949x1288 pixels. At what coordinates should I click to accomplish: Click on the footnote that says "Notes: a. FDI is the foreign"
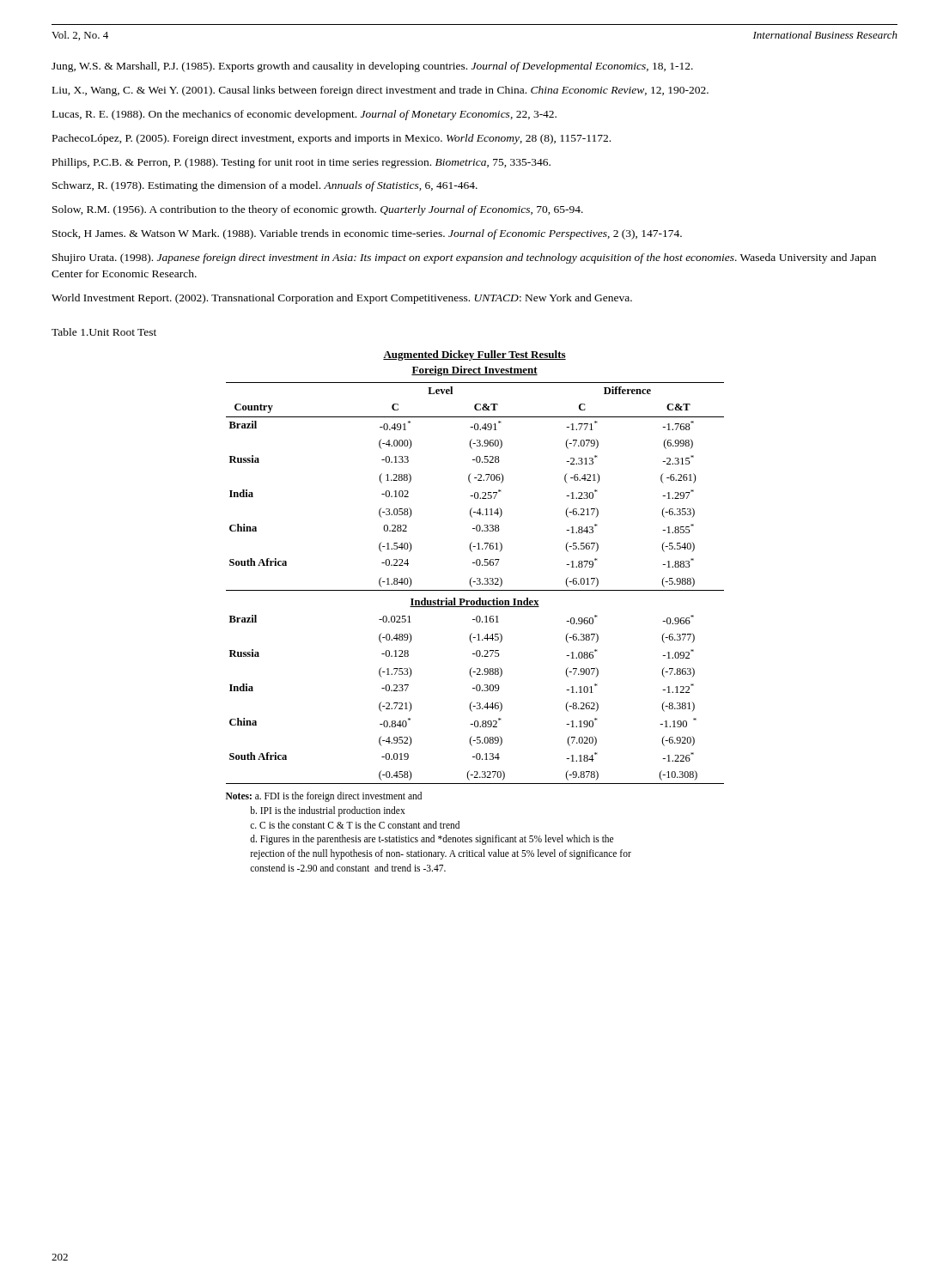click(428, 832)
